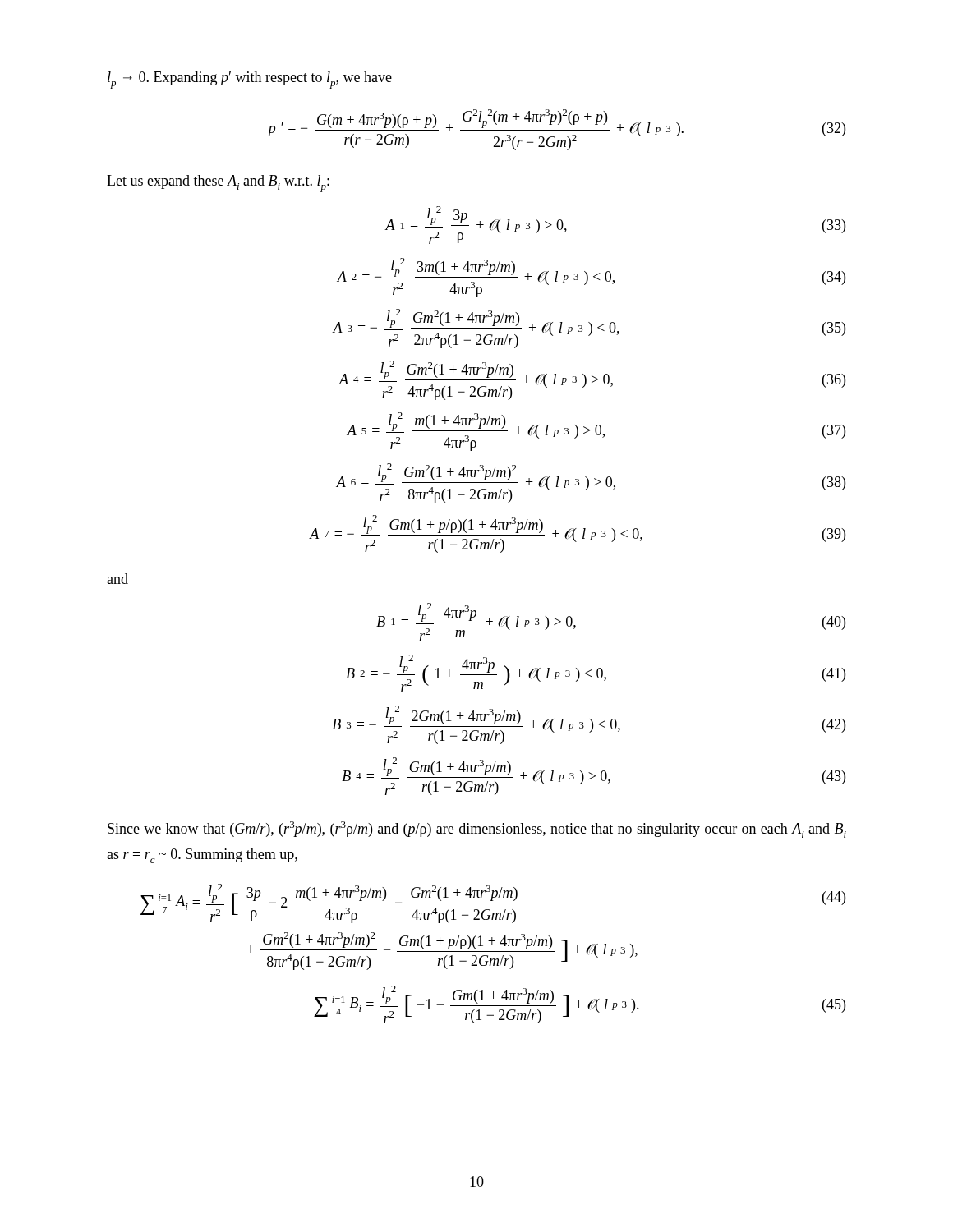Screen dimensions: 1232x953
Task: Find the element starting "A4 = lp2 r2"
Action: click(x=476, y=380)
